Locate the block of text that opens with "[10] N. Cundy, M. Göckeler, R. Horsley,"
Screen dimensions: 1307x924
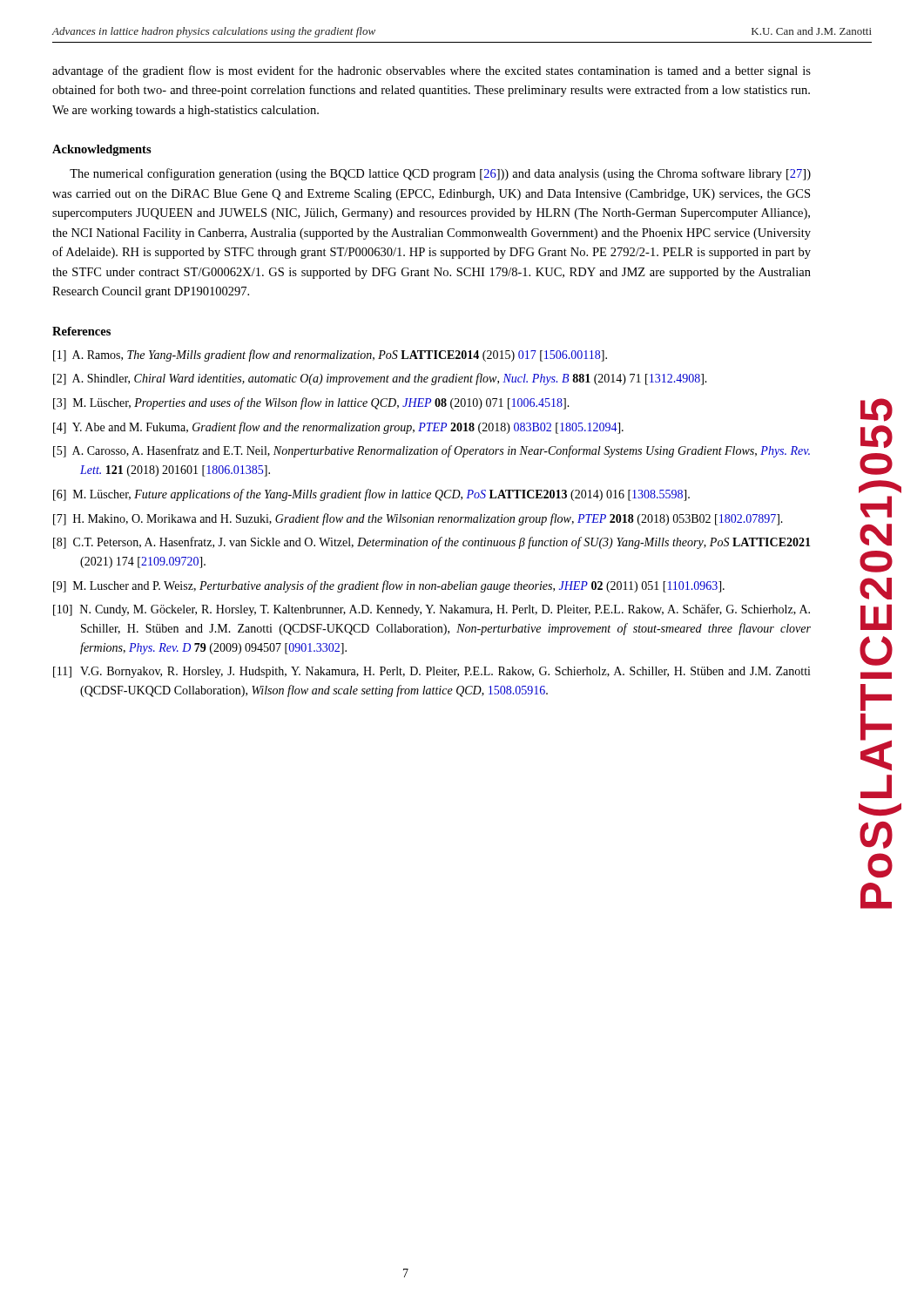pos(432,629)
